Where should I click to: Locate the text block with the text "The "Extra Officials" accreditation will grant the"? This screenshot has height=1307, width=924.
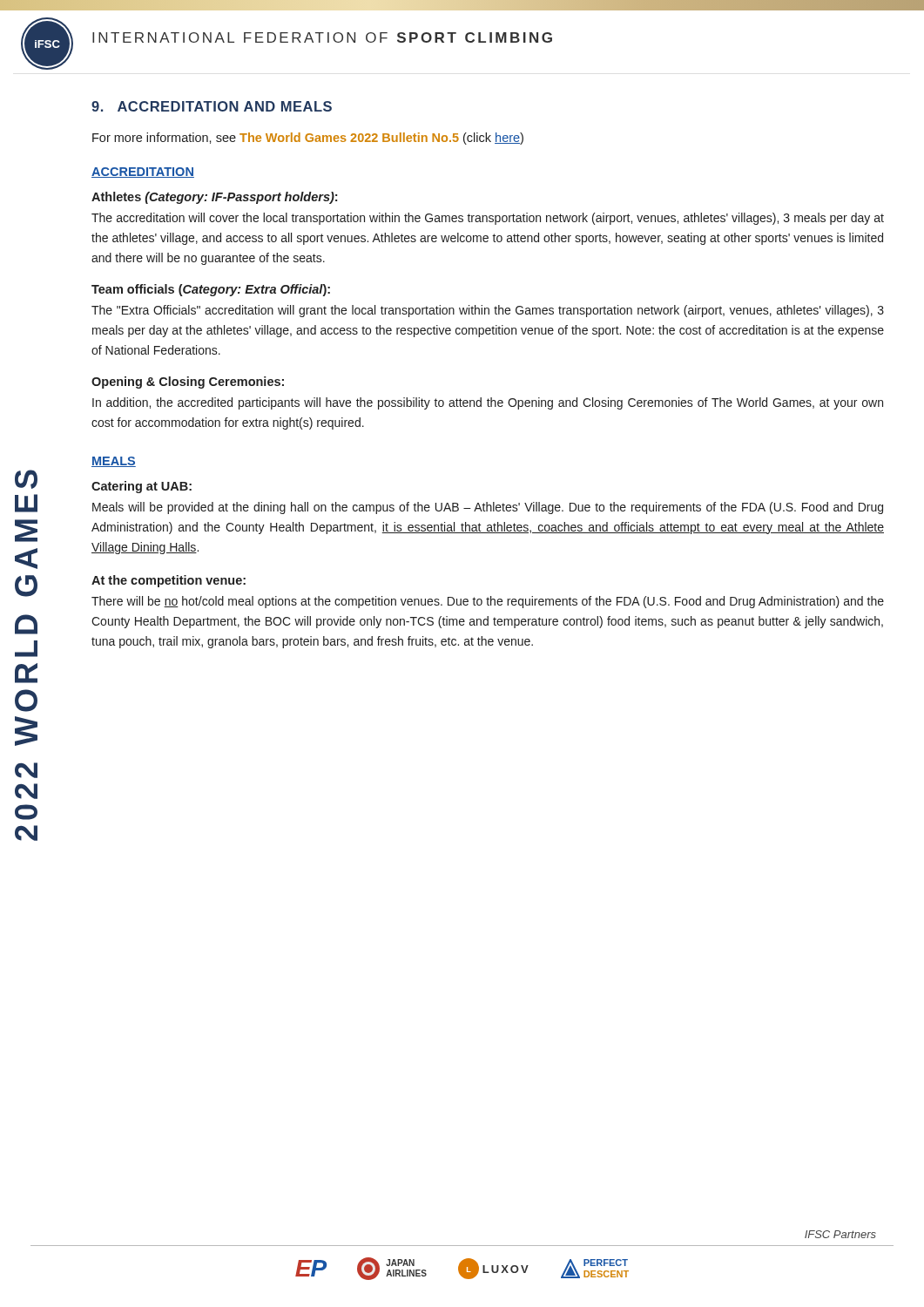(488, 330)
